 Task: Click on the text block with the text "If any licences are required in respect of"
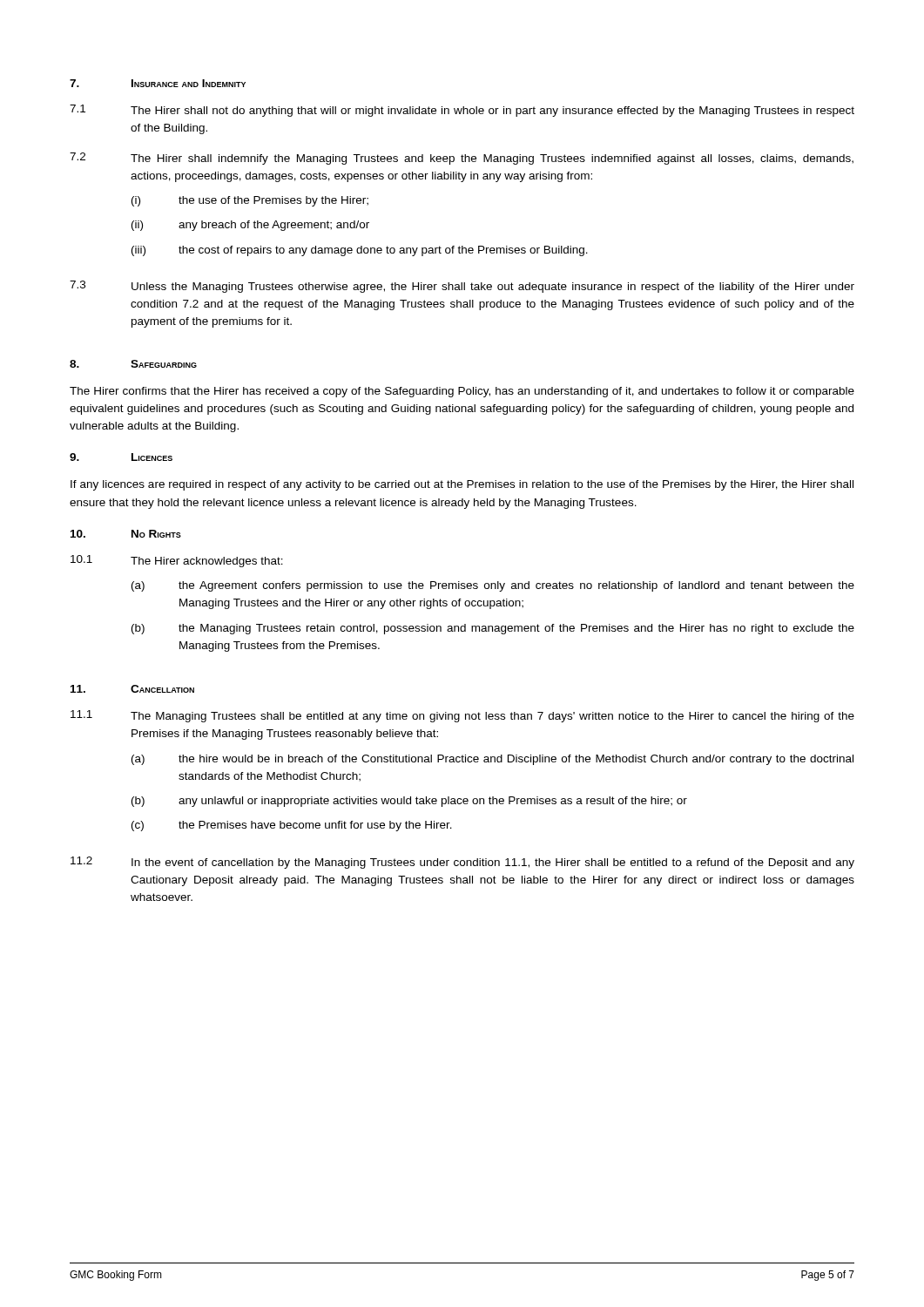(462, 493)
